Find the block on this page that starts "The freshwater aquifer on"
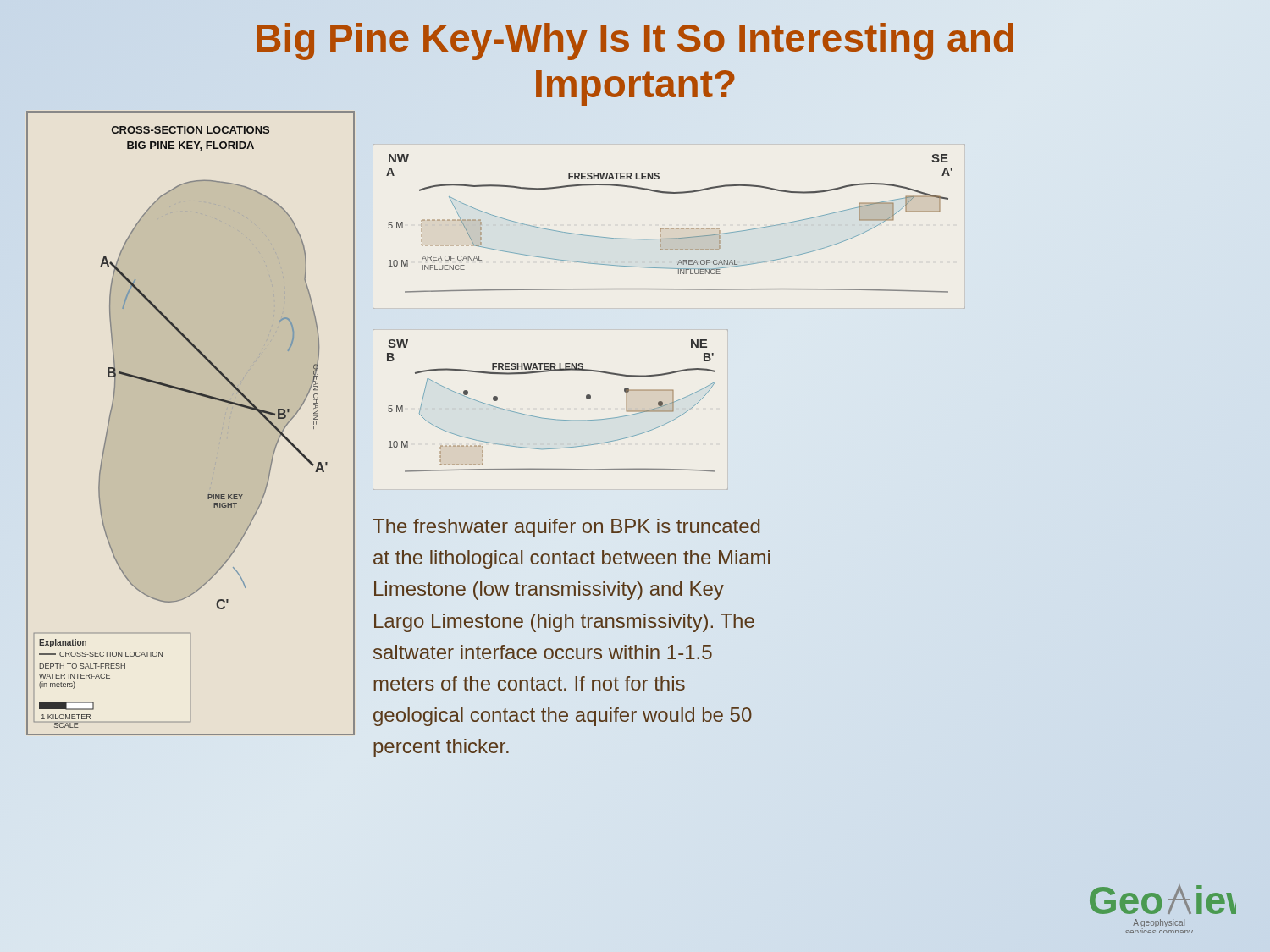Screen dimensions: 952x1270 tap(572, 636)
